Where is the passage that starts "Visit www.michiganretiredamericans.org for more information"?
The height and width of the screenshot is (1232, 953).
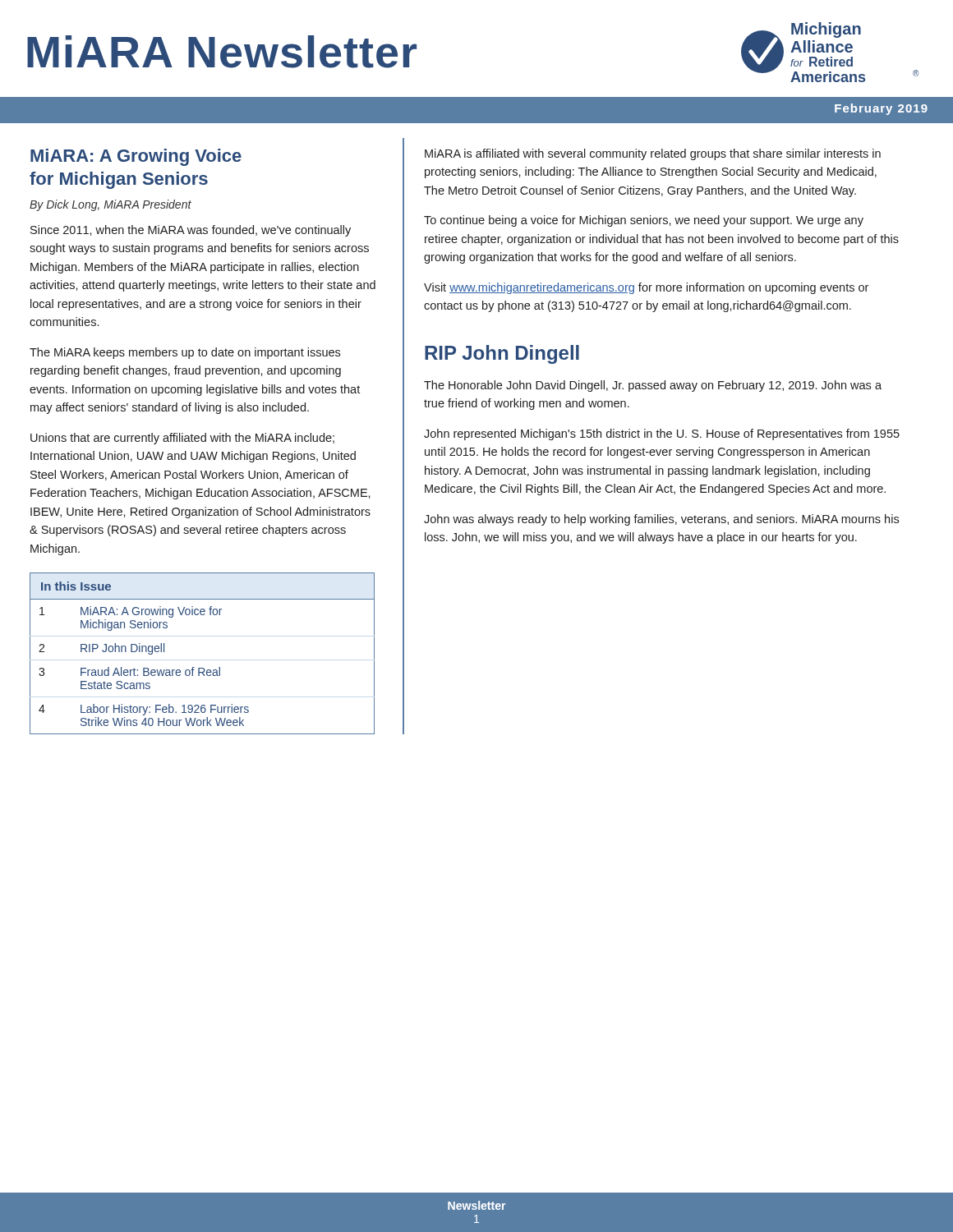(646, 297)
